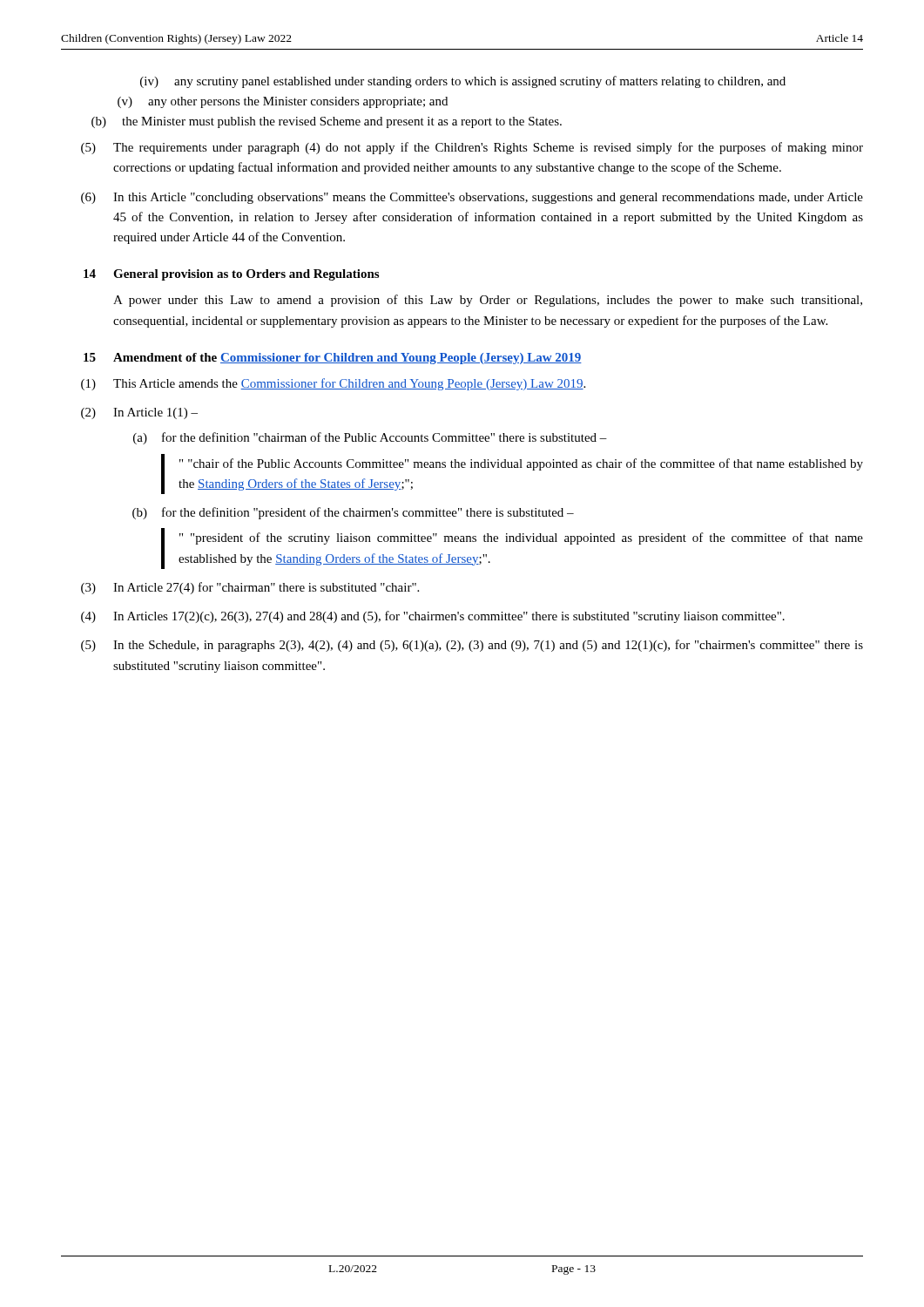Find the region starting "(5) The requirements under"
Viewport: 924px width, 1307px height.
coord(462,158)
